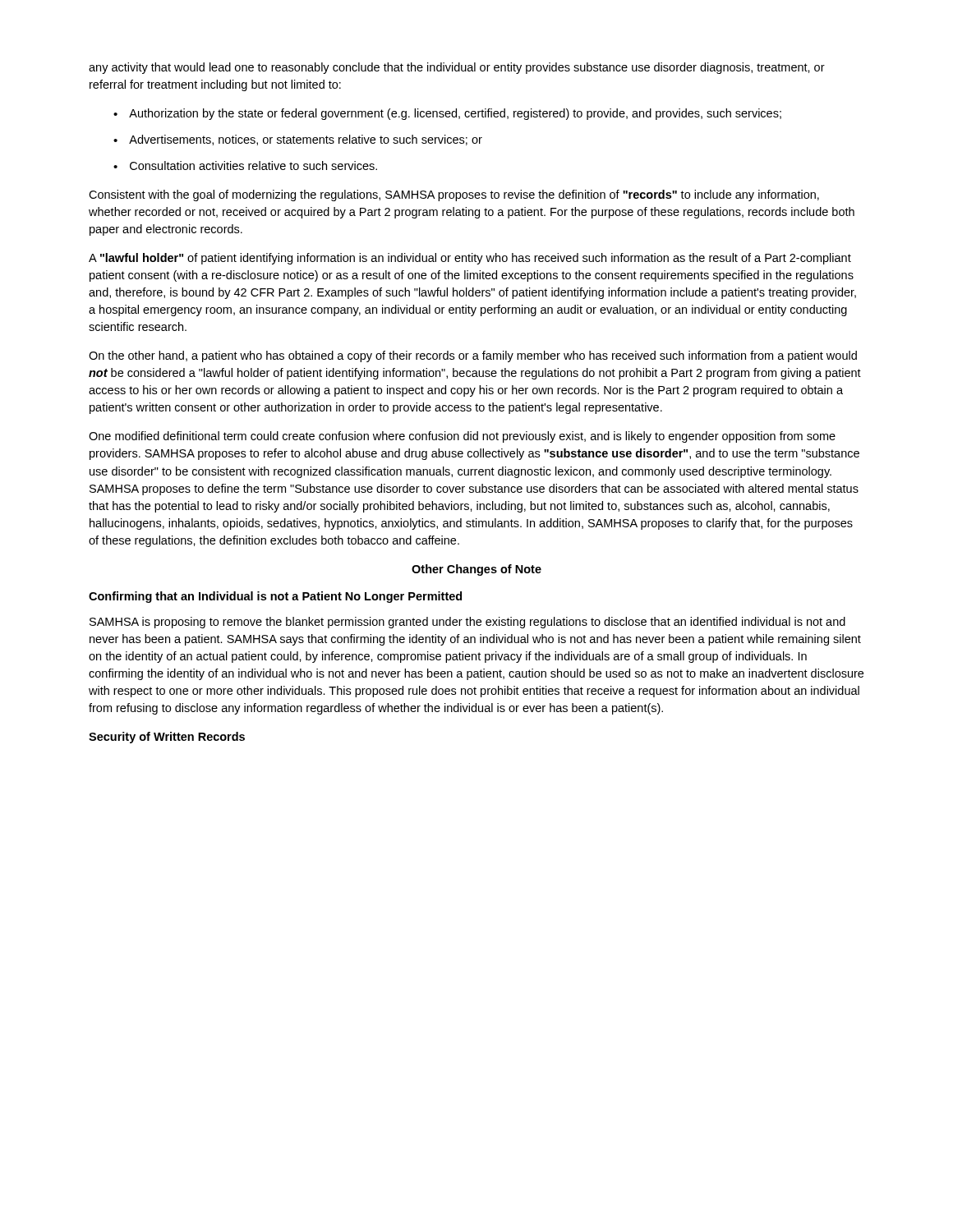Select the section header containing "Security of Written Records"
This screenshot has width=953, height=1232.
pyautogui.click(x=167, y=736)
